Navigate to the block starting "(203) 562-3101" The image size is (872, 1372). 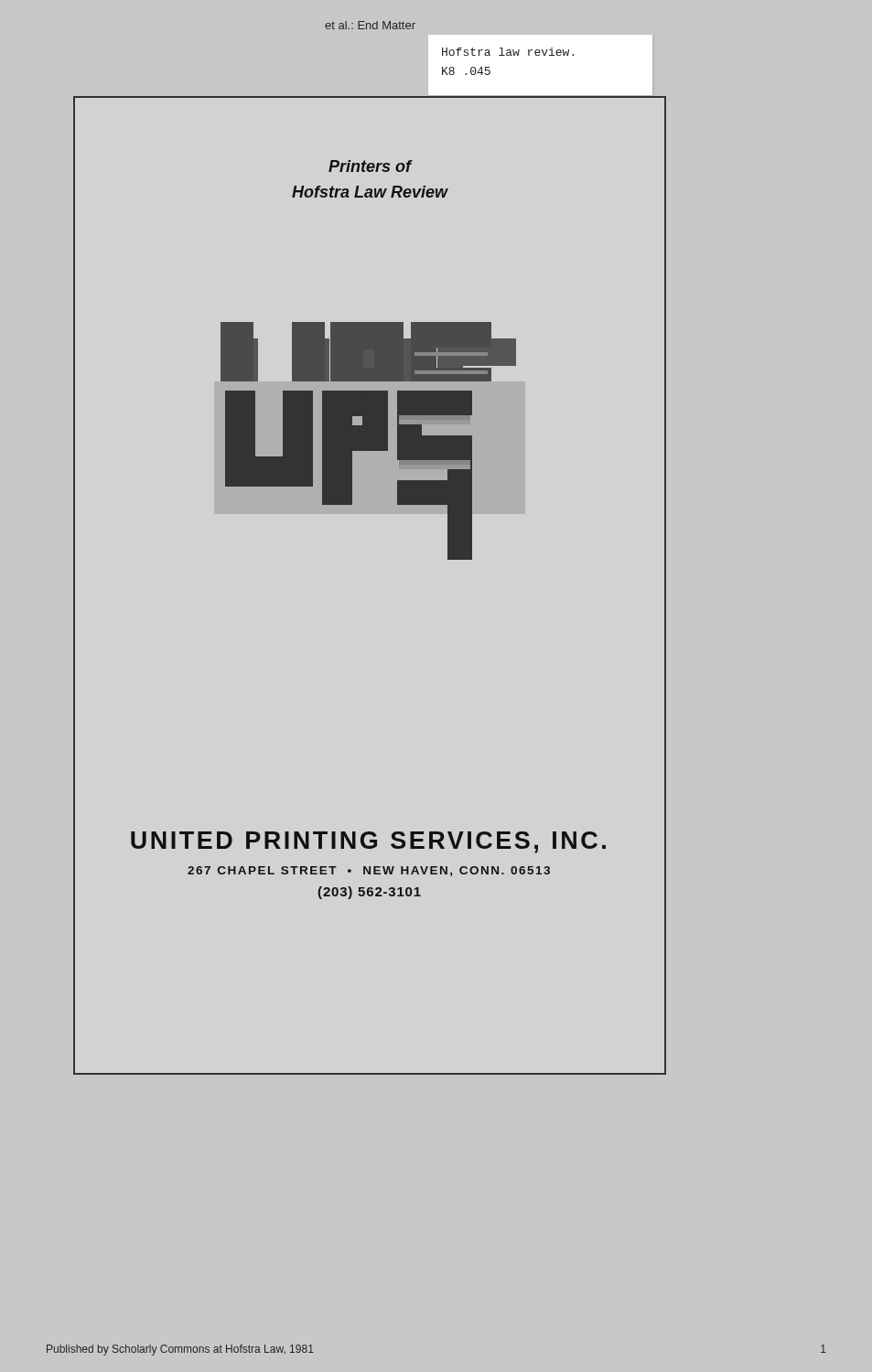370,891
